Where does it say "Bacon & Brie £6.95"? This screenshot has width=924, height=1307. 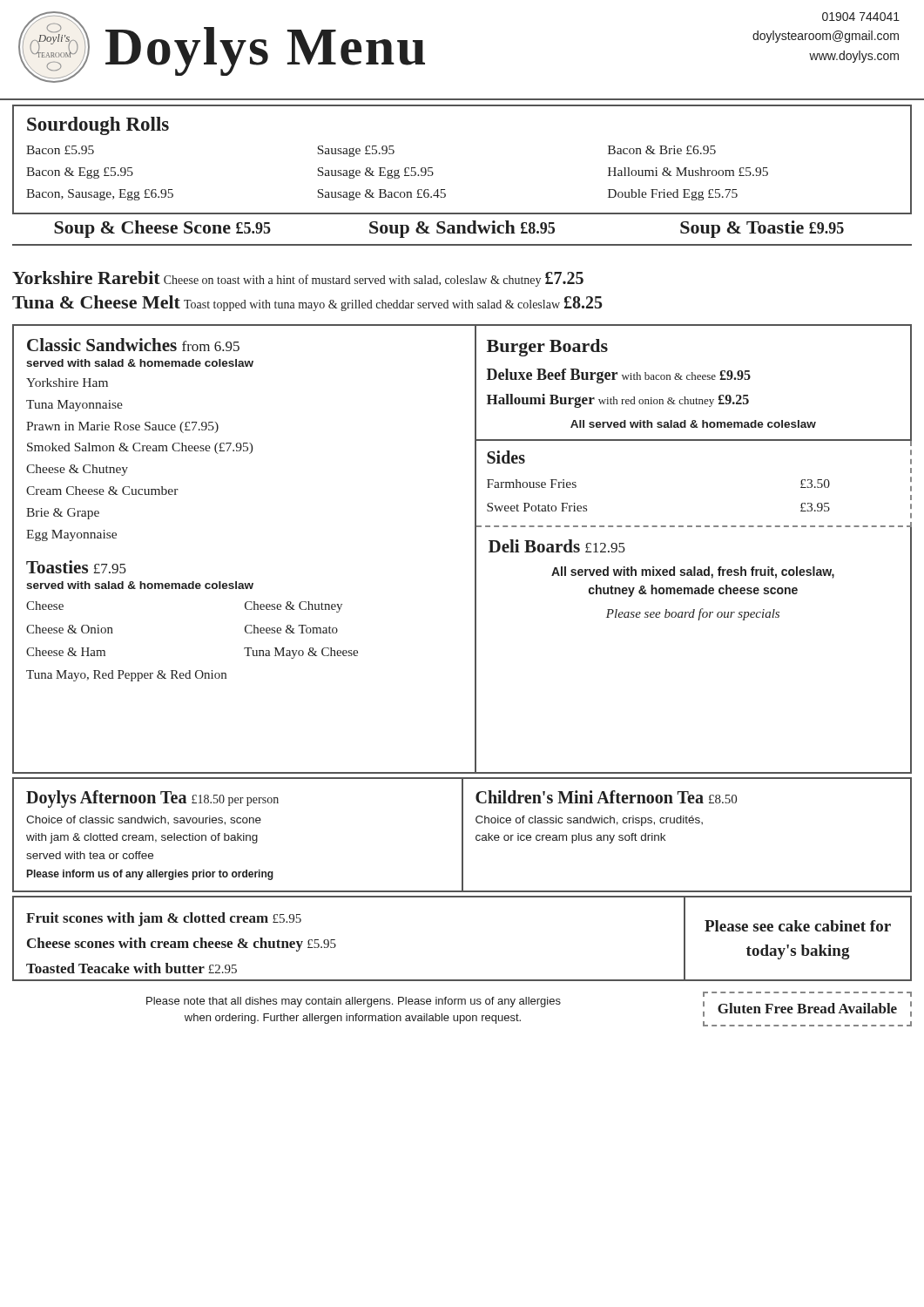click(x=662, y=149)
